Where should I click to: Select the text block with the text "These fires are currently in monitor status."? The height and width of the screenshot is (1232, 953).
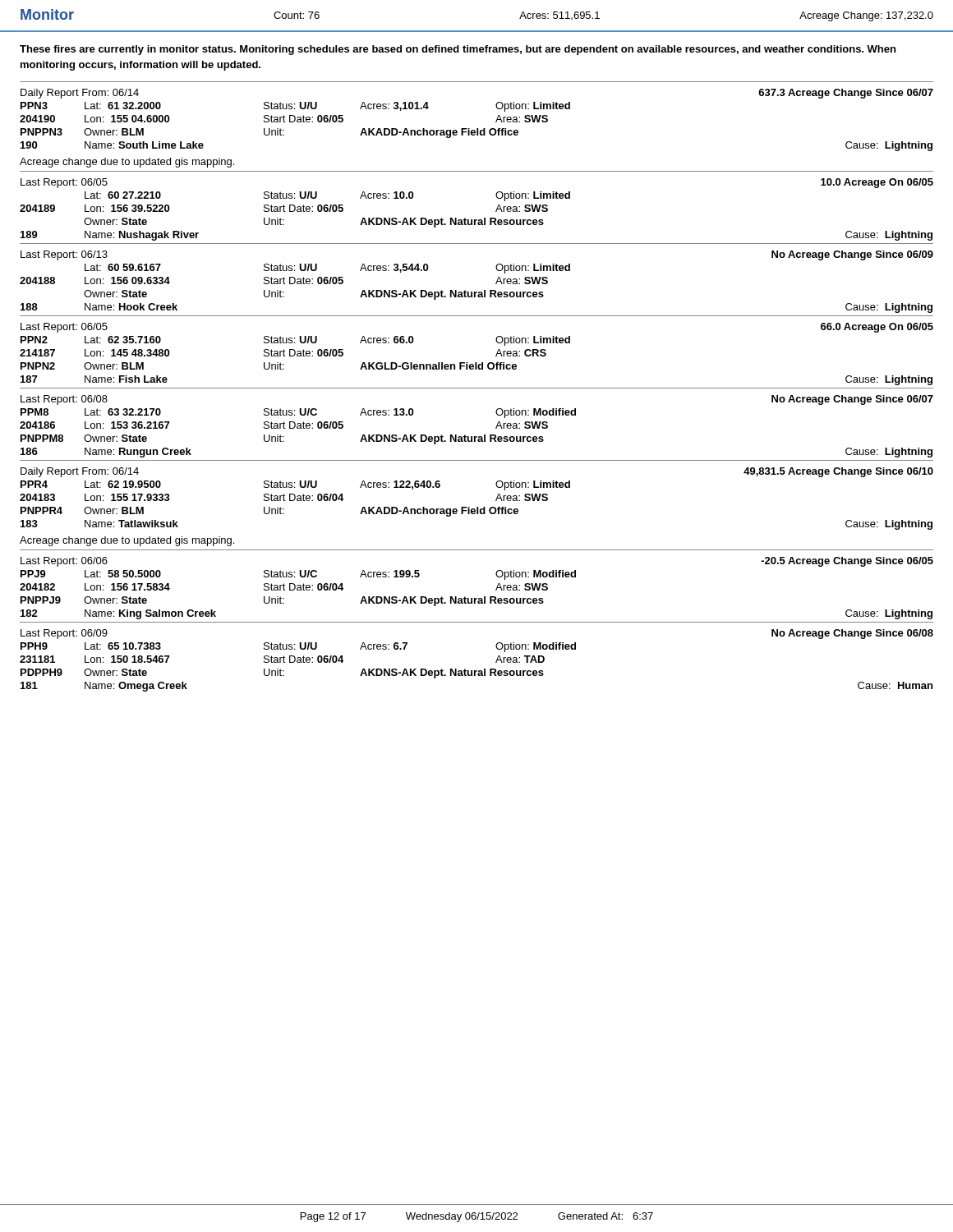[x=458, y=57]
